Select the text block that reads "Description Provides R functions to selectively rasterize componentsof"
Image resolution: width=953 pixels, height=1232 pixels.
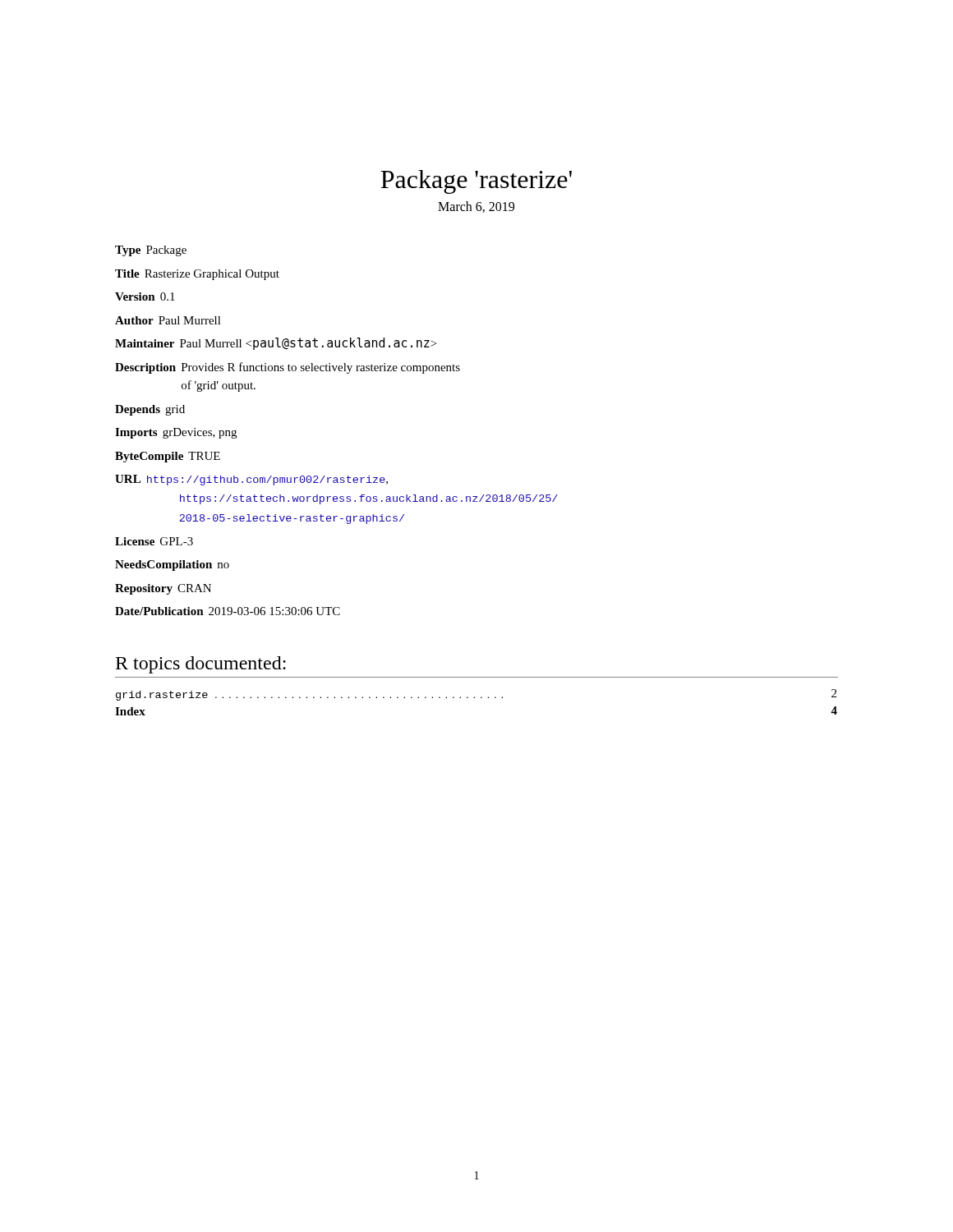[288, 376]
